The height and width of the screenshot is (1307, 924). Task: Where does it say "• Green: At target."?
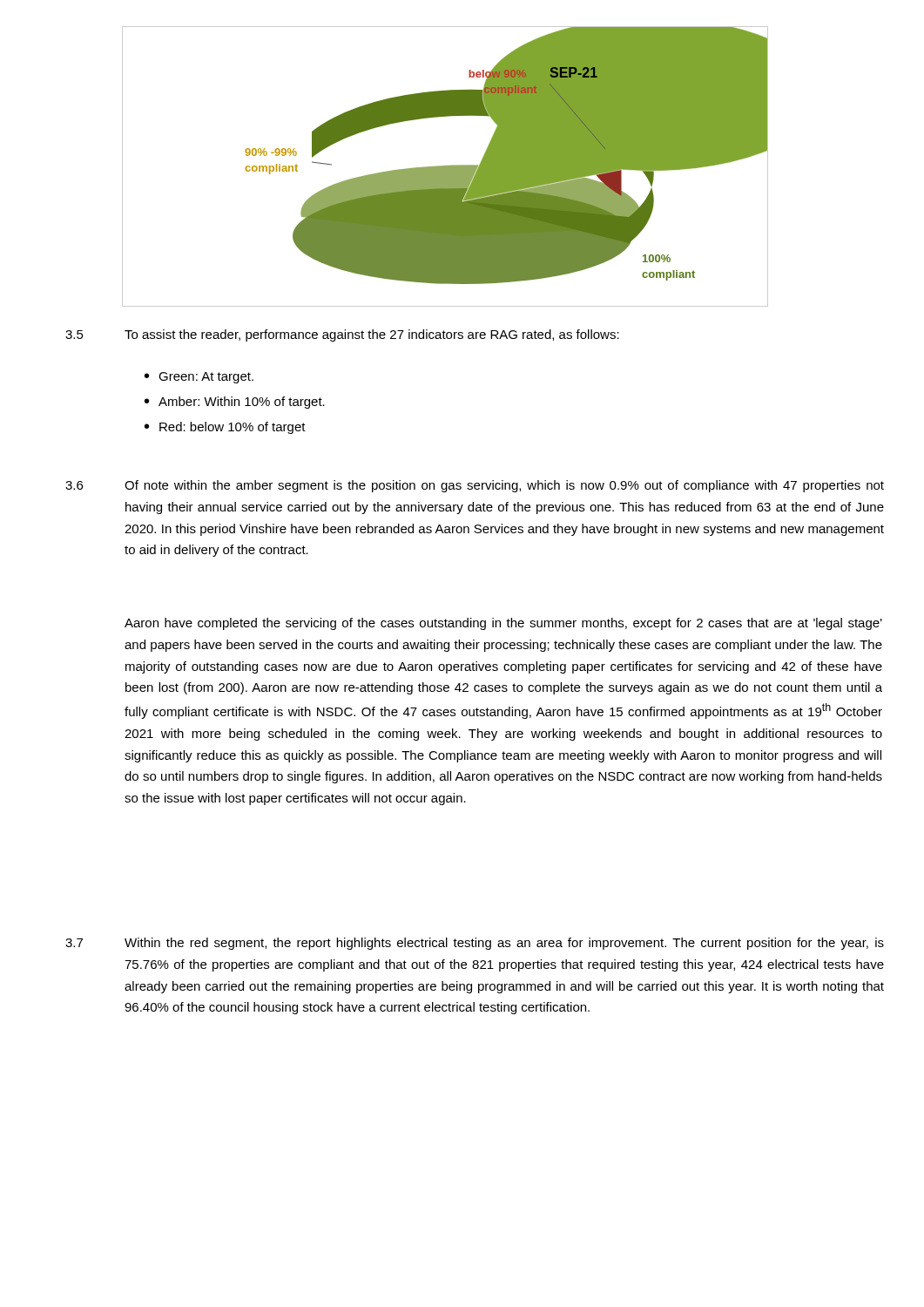pos(199,376)
